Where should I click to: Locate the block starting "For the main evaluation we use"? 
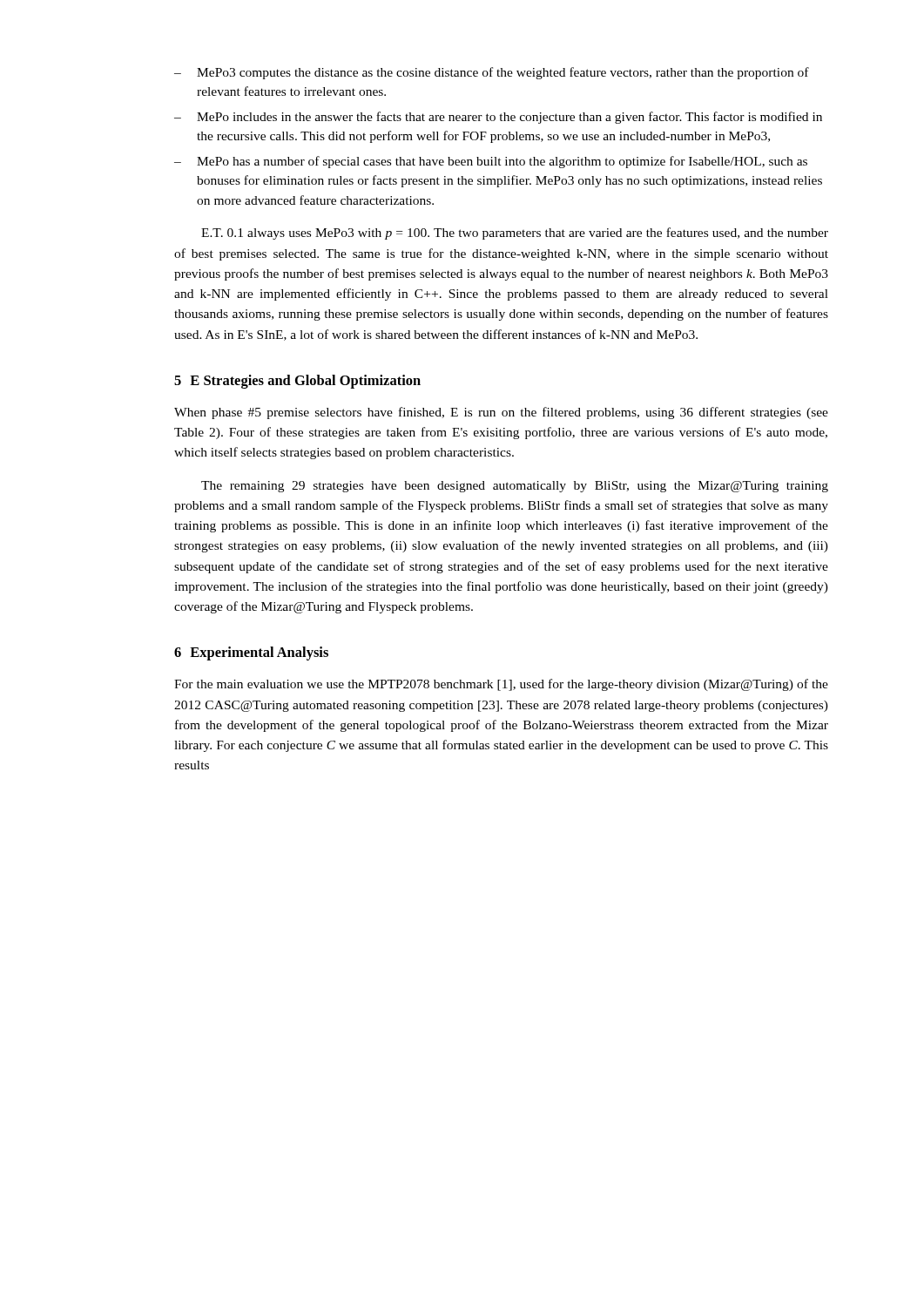(501, 724)
